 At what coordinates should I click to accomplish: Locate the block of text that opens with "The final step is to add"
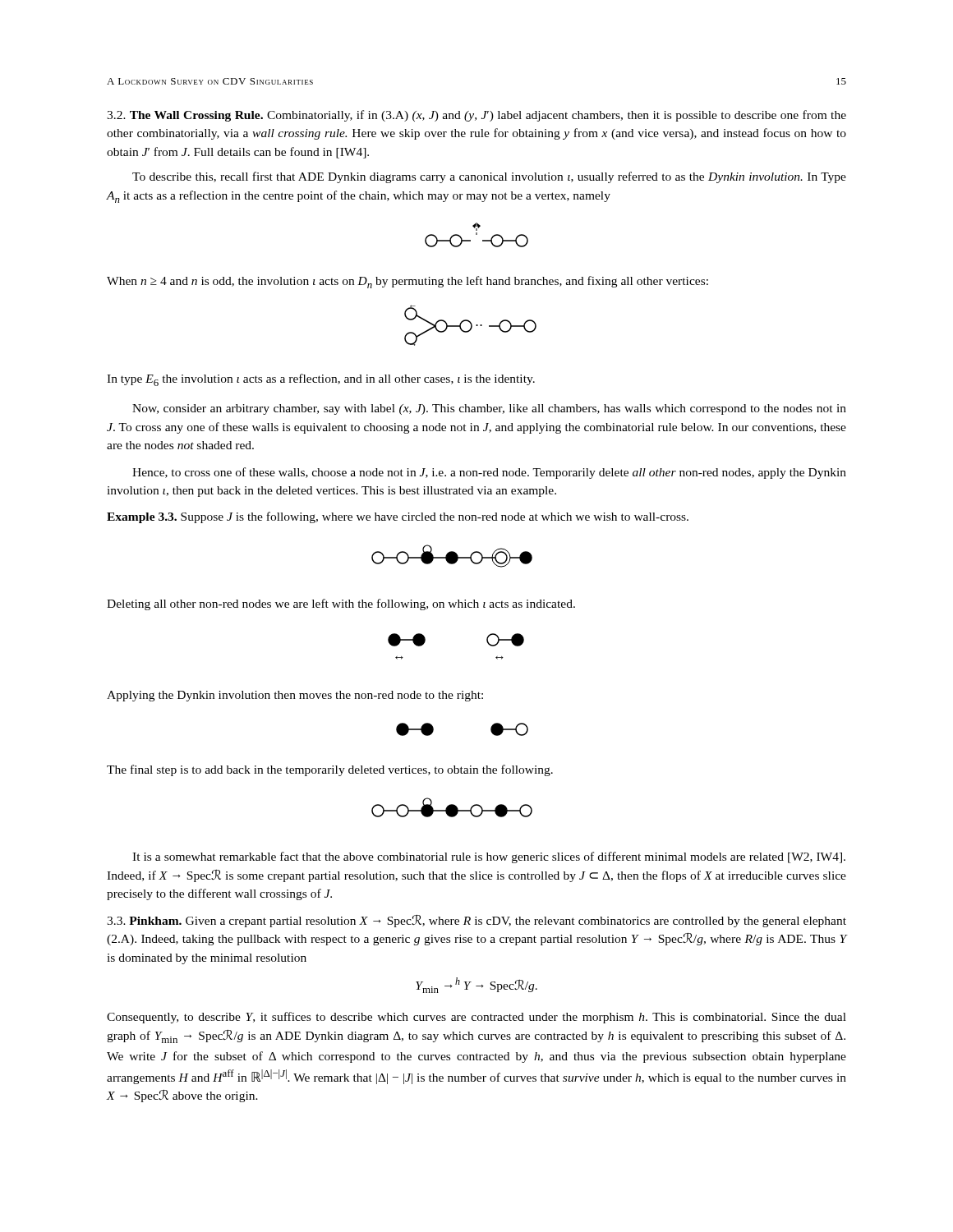coord(476,770)
